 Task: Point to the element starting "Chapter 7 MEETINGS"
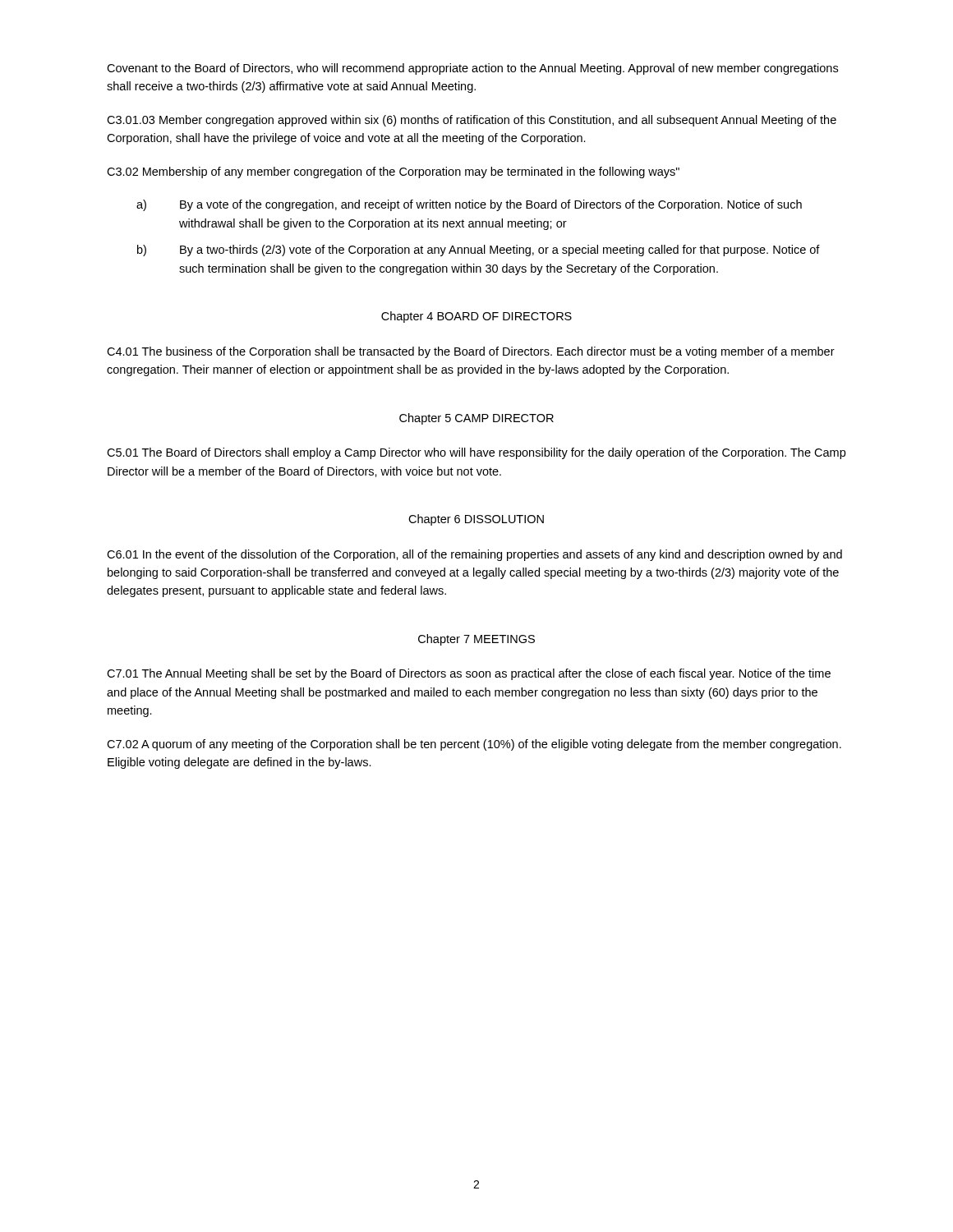476,639
